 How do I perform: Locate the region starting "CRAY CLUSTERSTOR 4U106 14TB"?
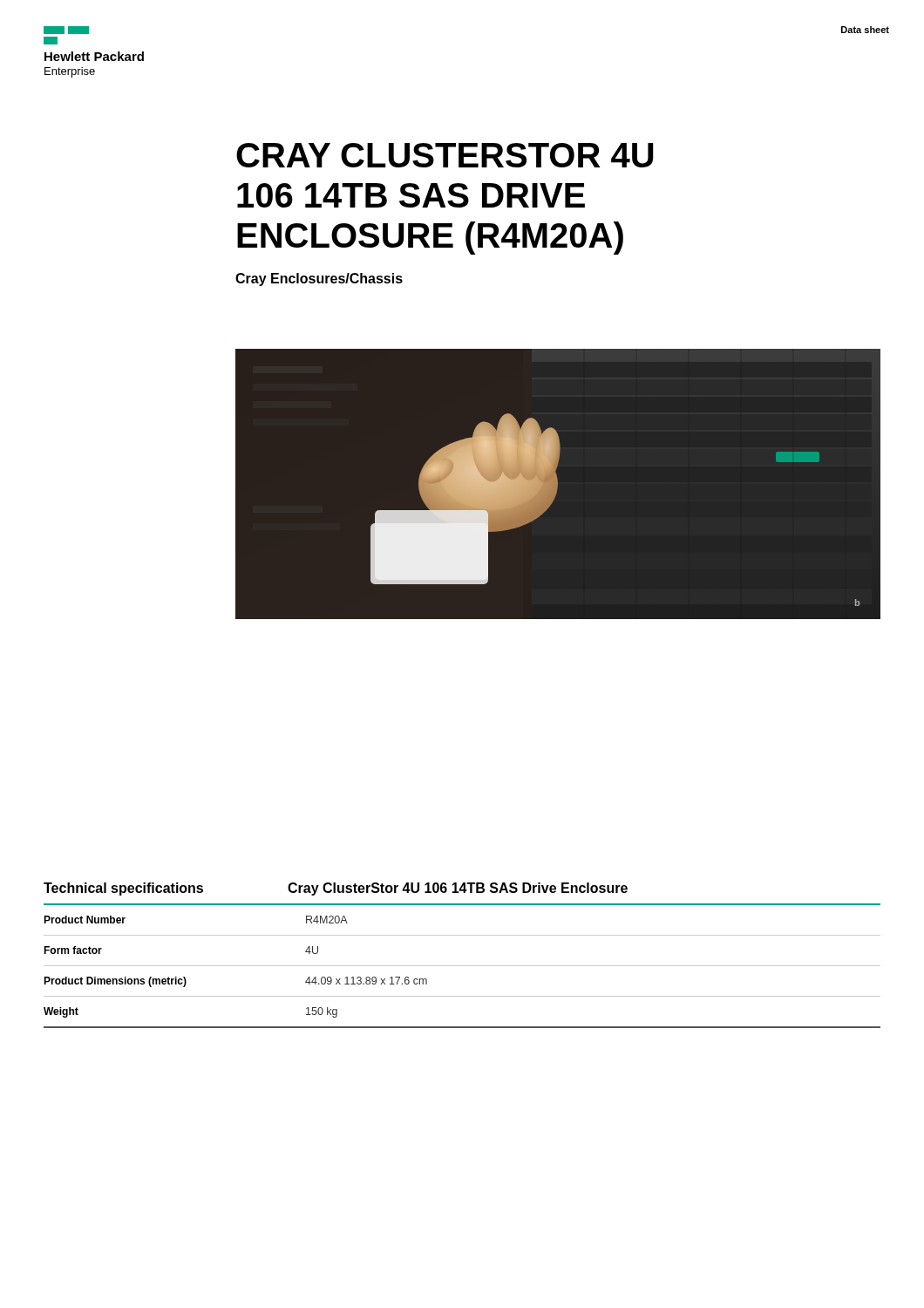tap(558, 211)
